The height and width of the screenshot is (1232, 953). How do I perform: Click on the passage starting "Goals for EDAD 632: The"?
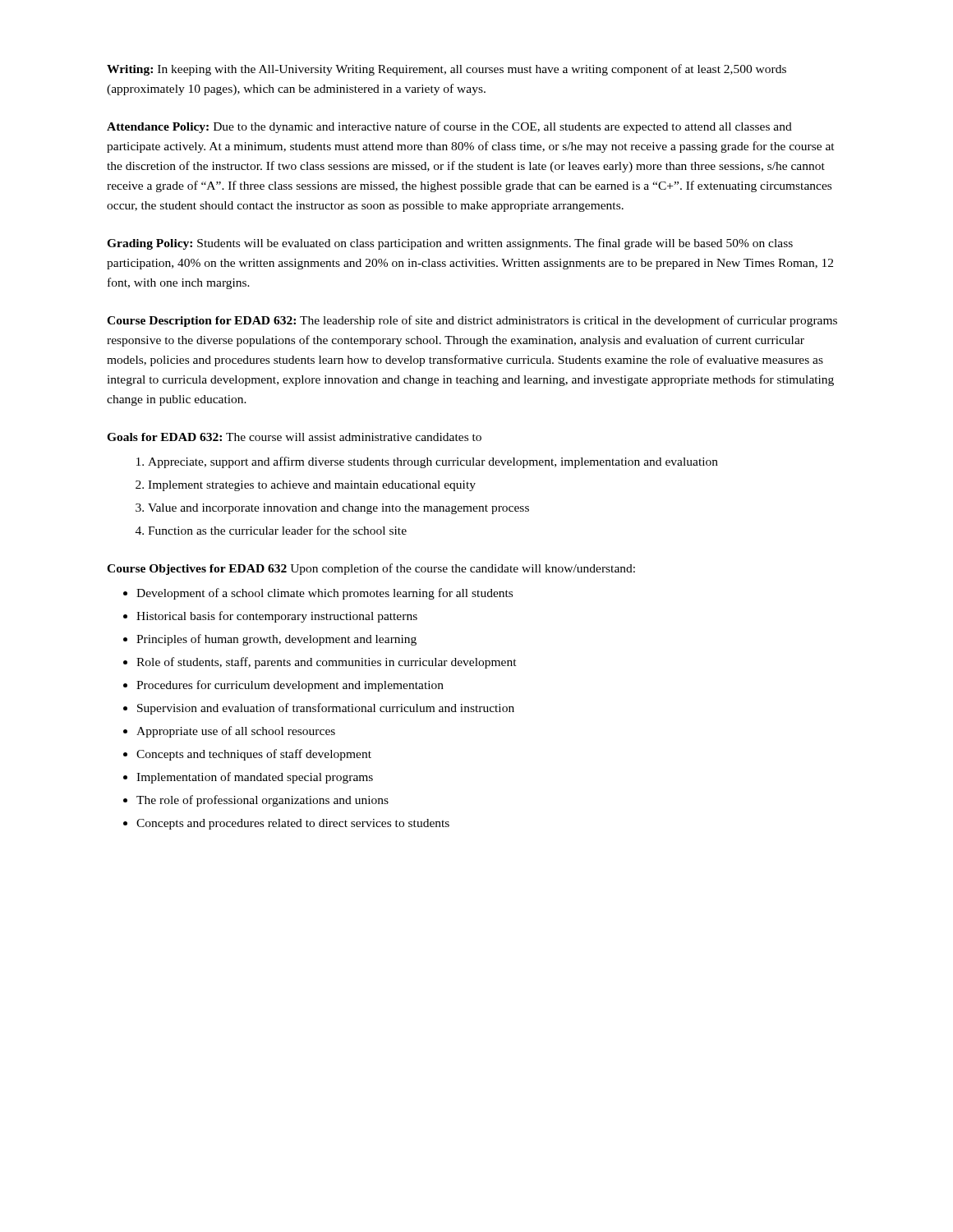point(294,437)
